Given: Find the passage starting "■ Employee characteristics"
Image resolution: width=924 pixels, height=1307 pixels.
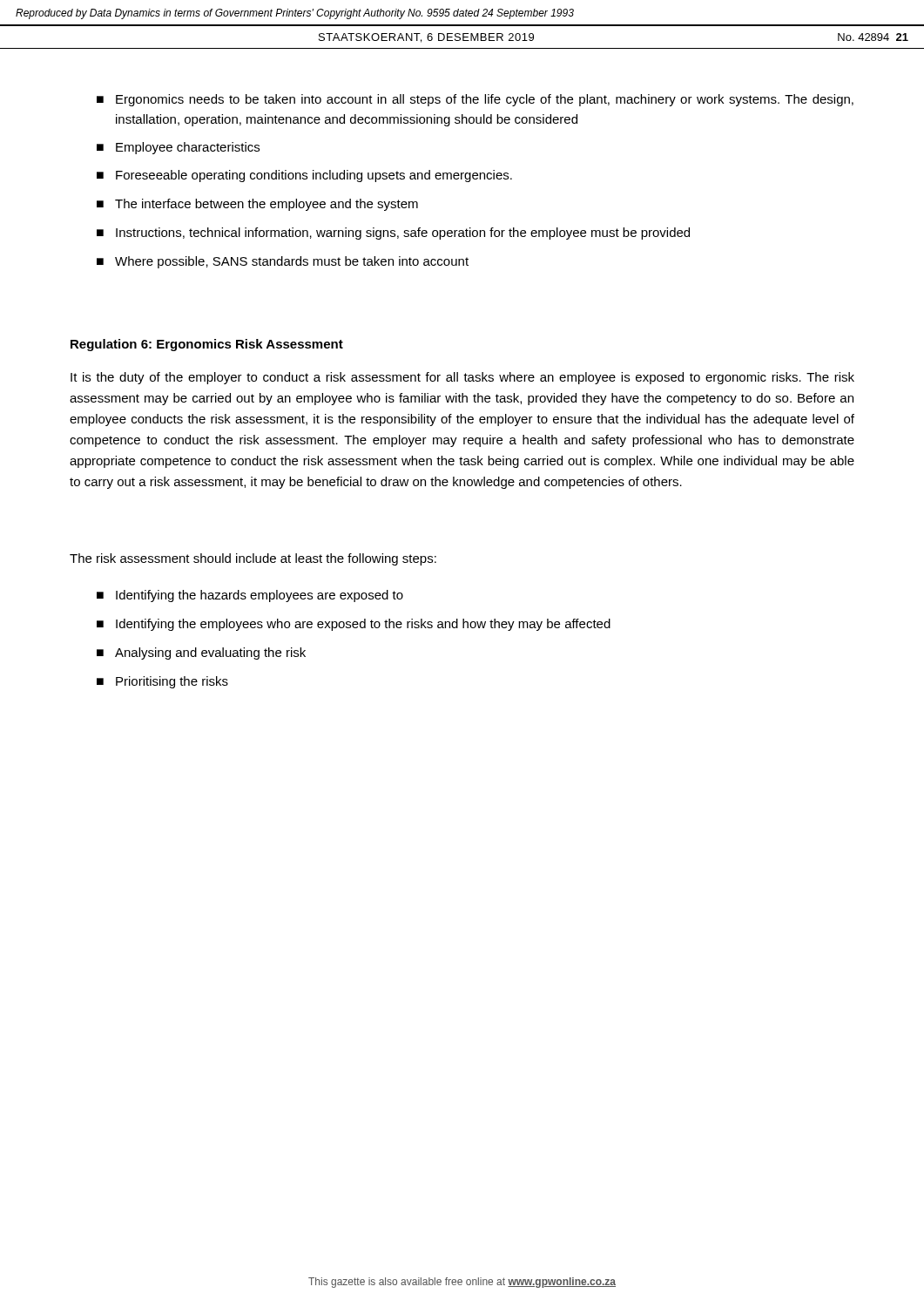Looking at the screenshot, I should 178,148.
